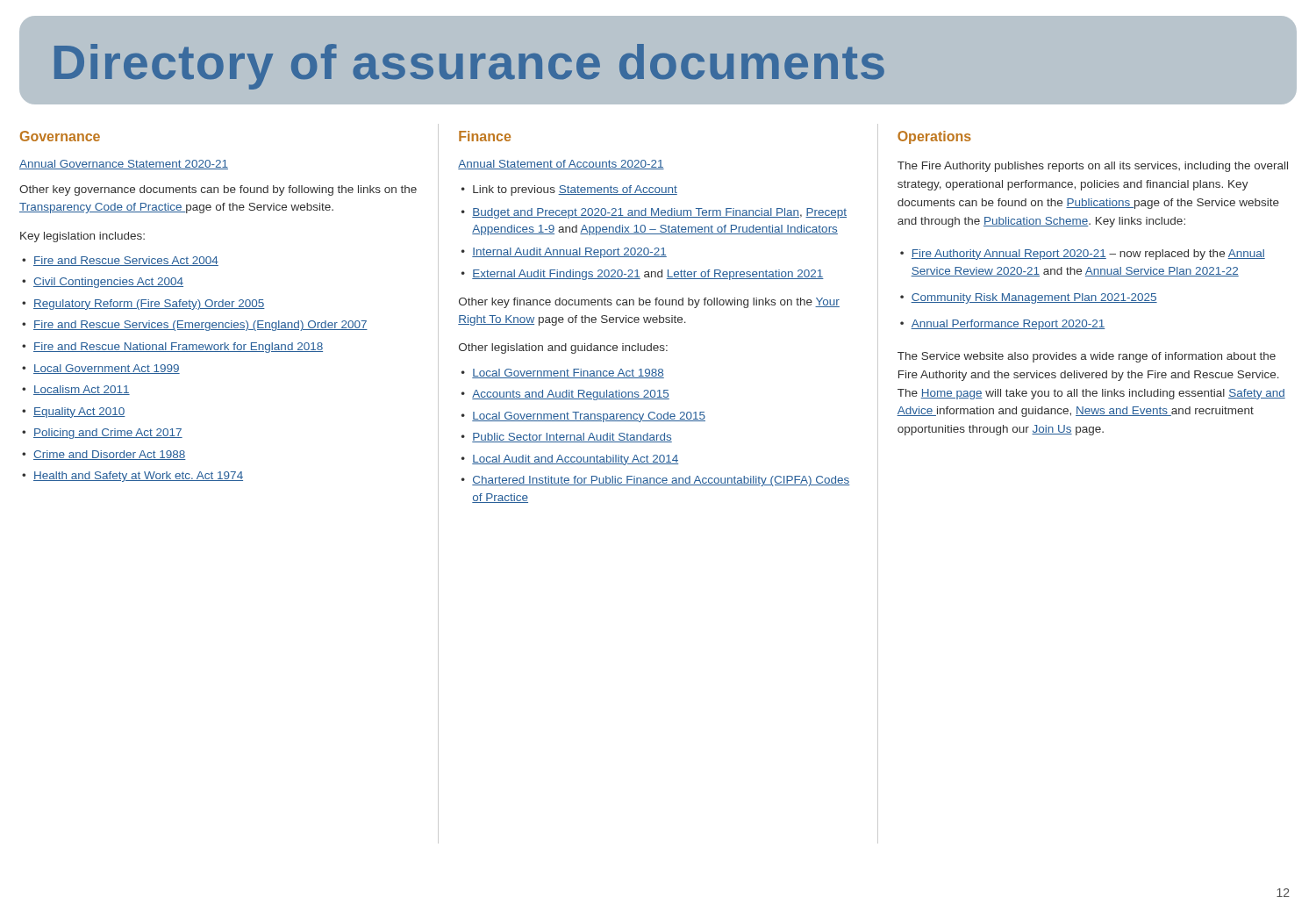This screenshot has width=1316, height=912.
Task: Locate the block starting "•Budget and Precept 2020-21 and"
Action: pos(654,219)
